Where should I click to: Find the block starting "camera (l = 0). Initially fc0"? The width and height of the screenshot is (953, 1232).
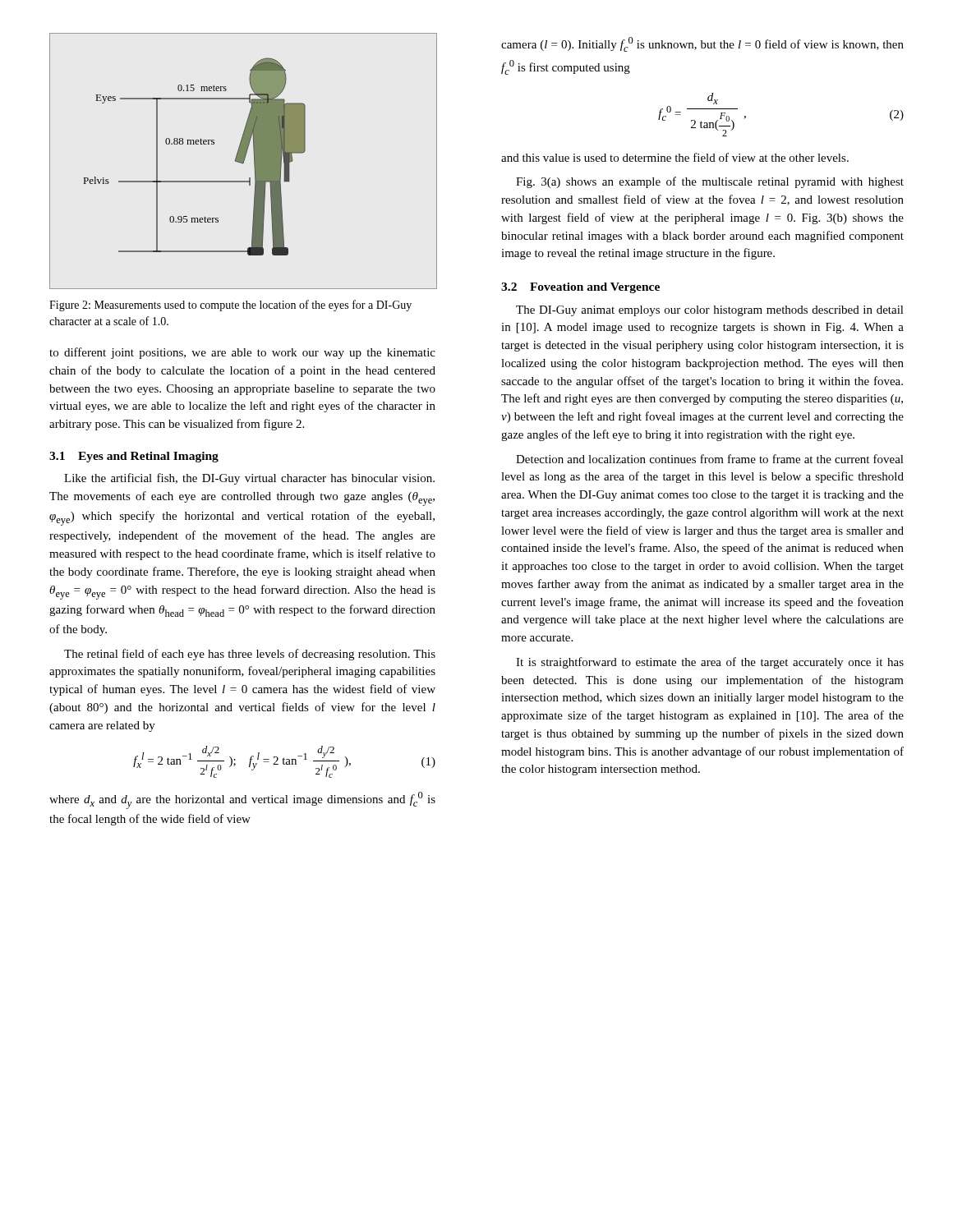pyautogui.click(x=702, y=56)
